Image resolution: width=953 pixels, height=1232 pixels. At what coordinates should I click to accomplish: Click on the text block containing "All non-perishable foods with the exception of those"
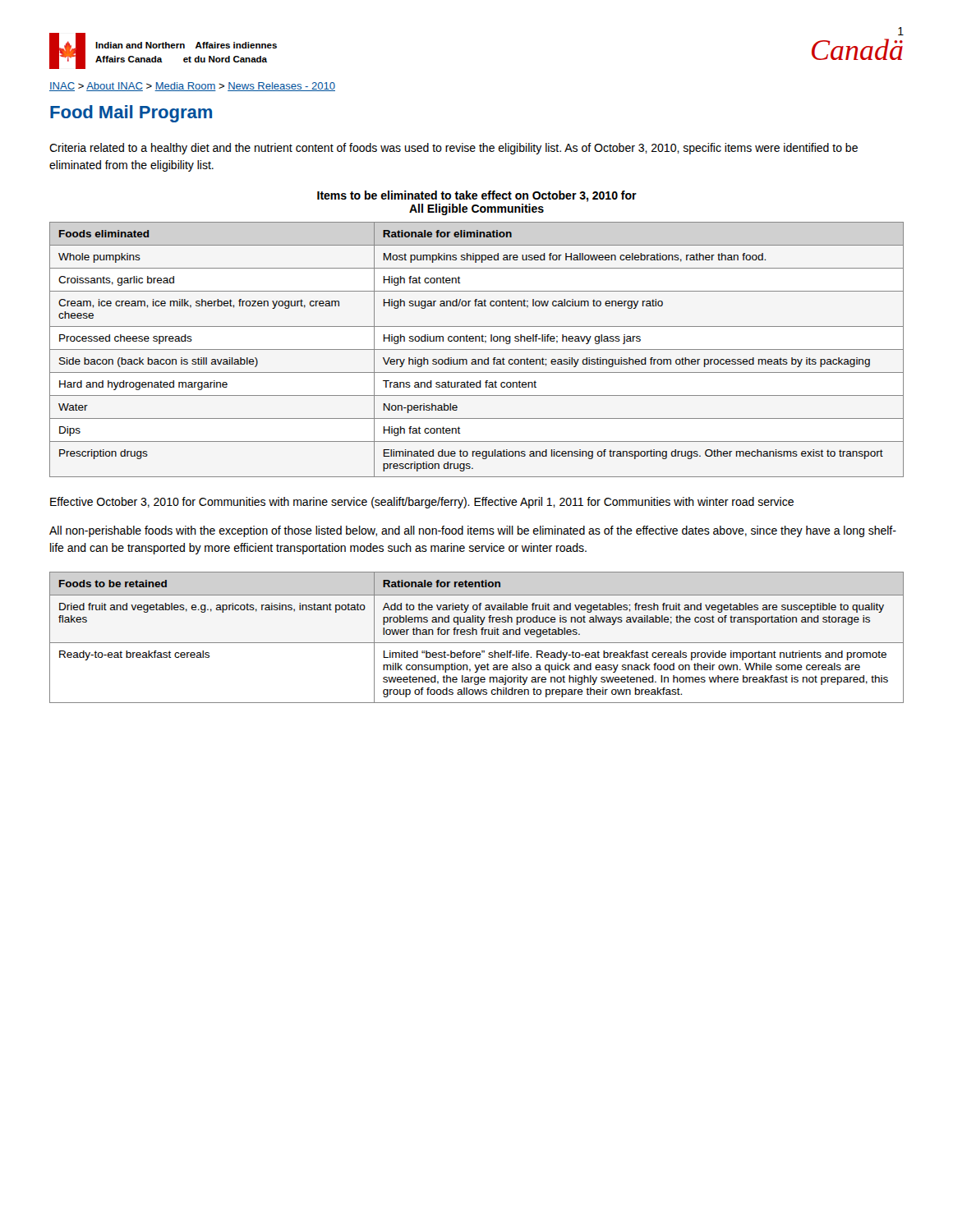coord(473,539)
